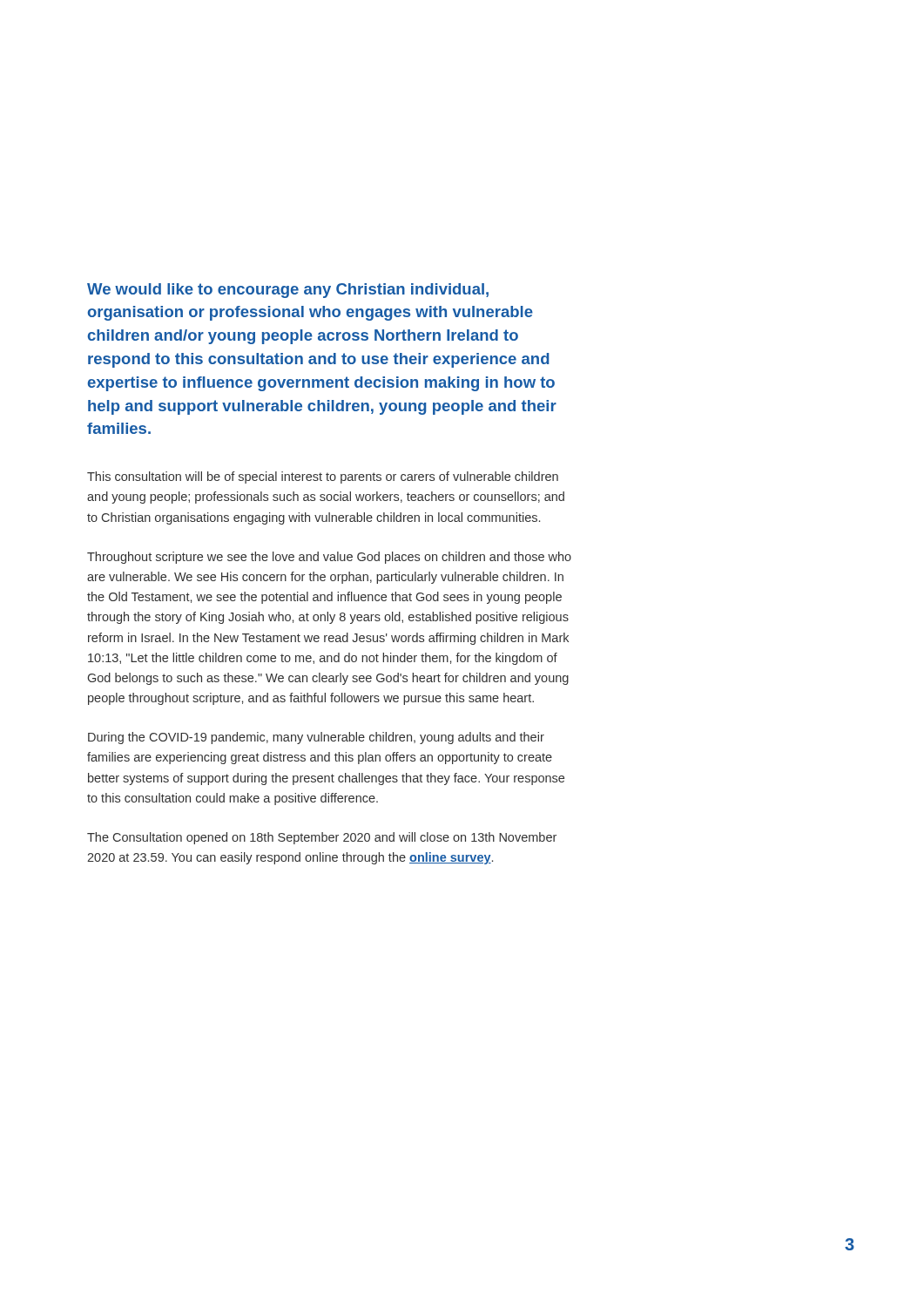
Task: Find the block on this page that starts "During the COVID-19 pandemic, many vulnerable children,"
Action: (x=331, y=768)
